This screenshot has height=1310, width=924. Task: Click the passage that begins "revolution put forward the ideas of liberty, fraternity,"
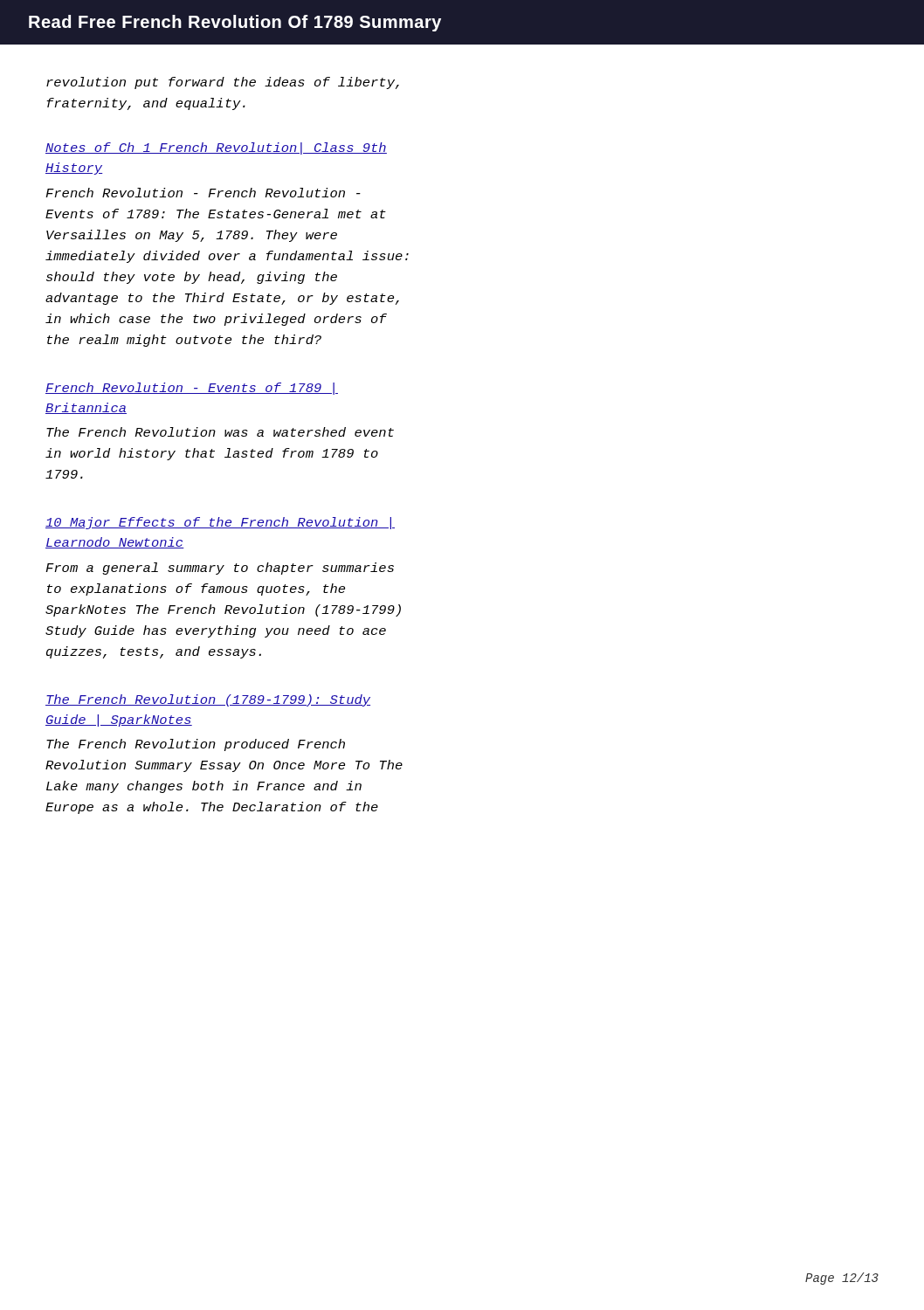click(224, 93)
